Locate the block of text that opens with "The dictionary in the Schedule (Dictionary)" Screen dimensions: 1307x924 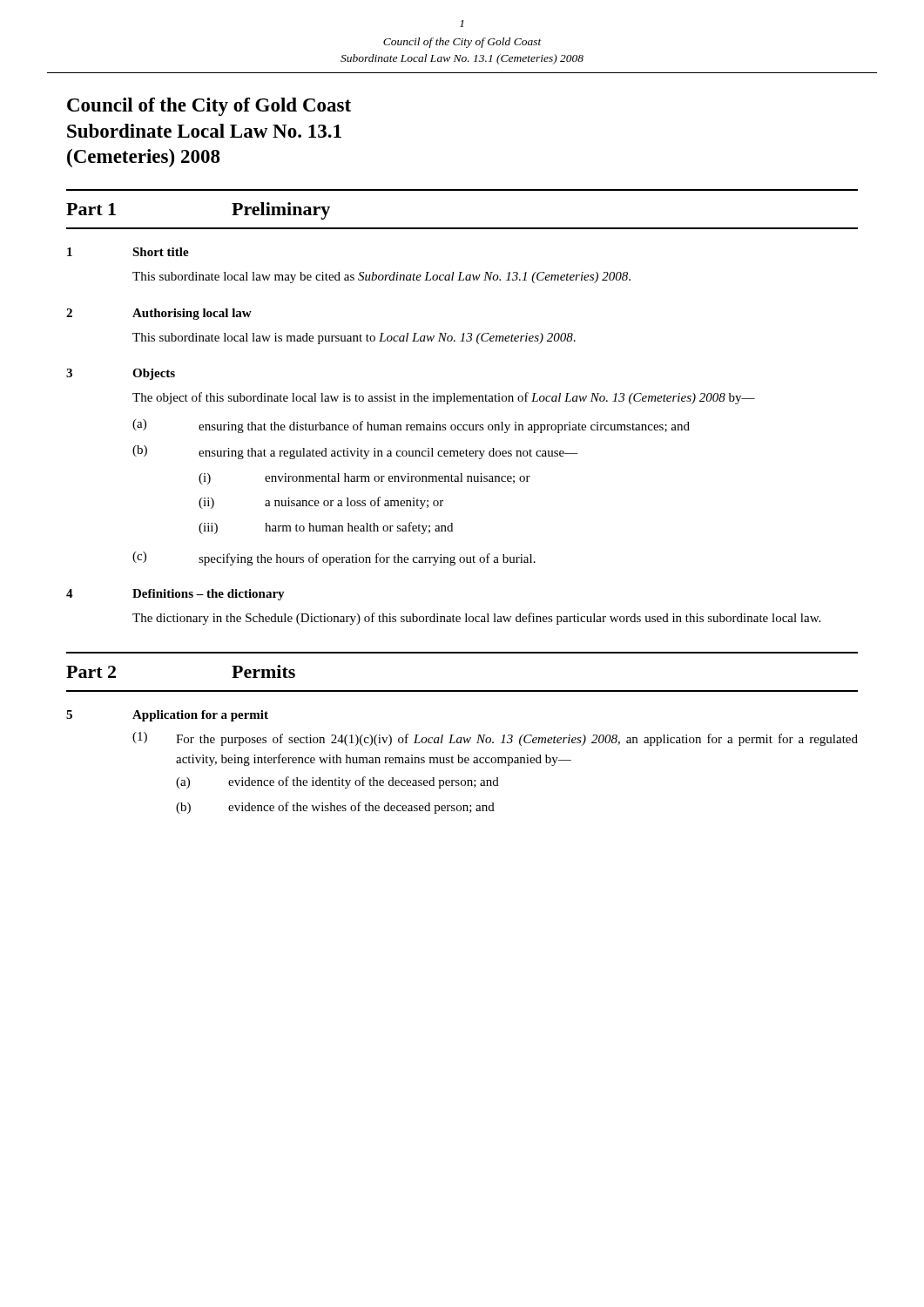point(477,618)
